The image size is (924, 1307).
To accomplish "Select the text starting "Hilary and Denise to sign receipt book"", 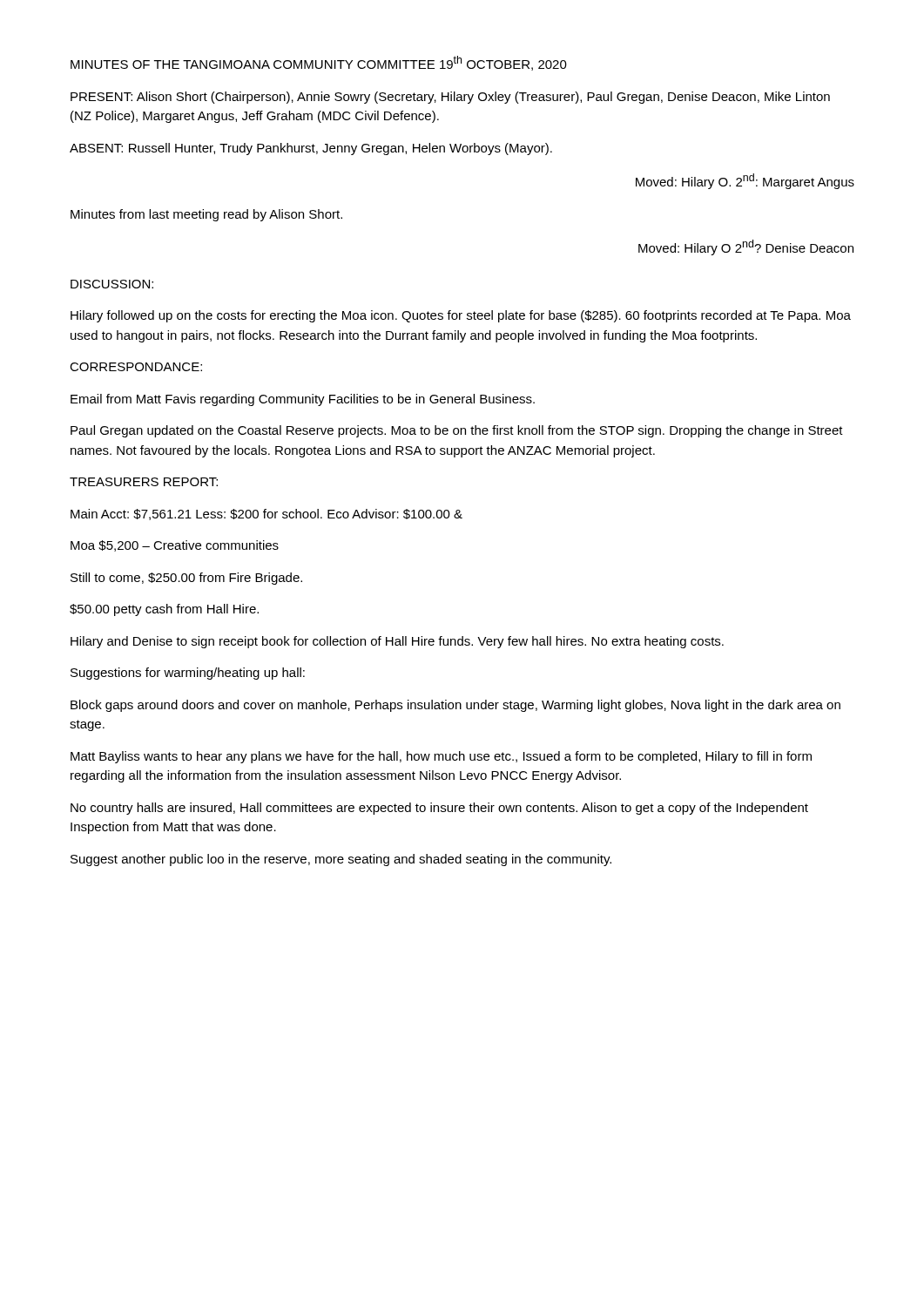I will click(x=397, y=640).
